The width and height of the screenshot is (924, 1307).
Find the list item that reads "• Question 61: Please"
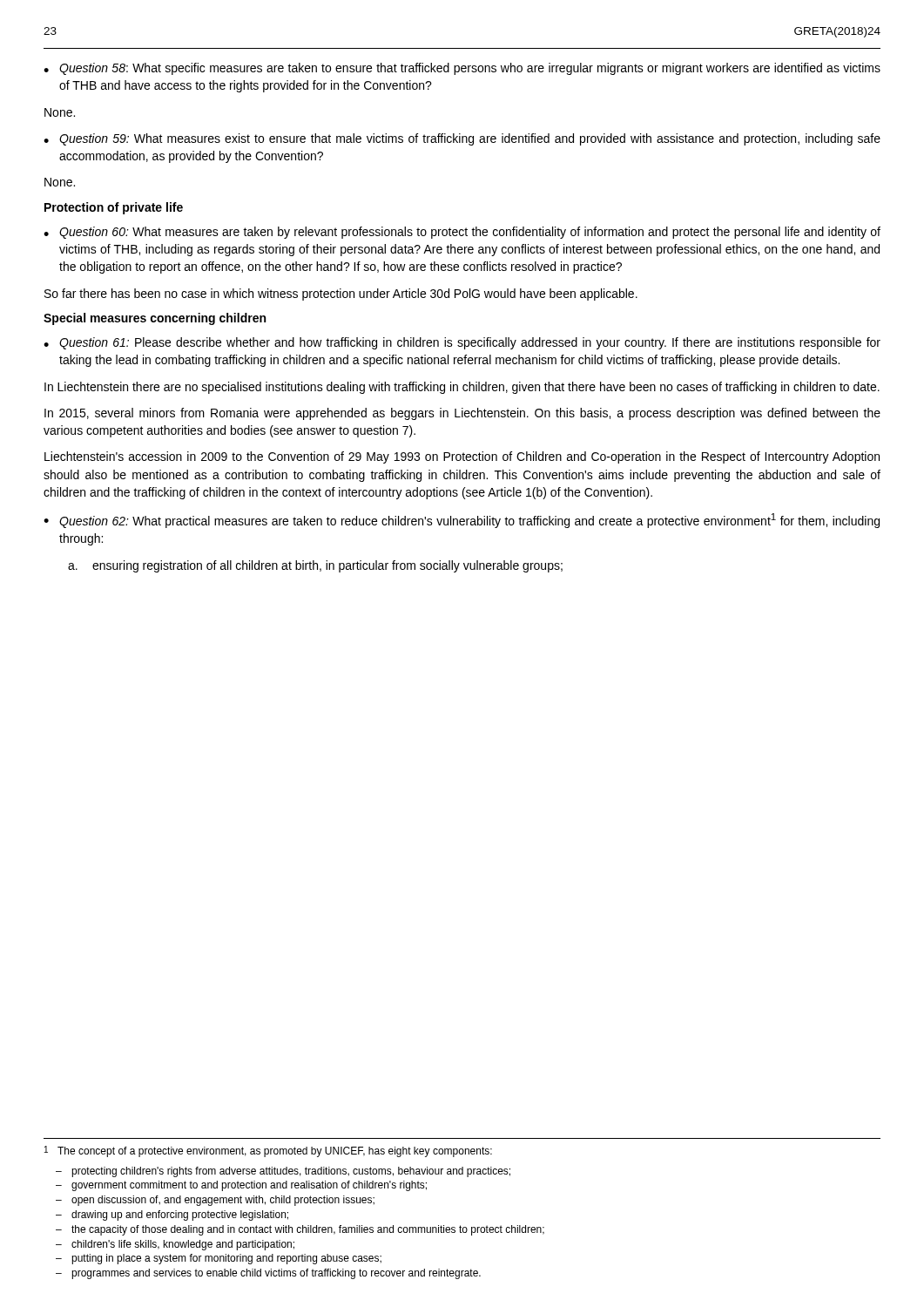462,351
